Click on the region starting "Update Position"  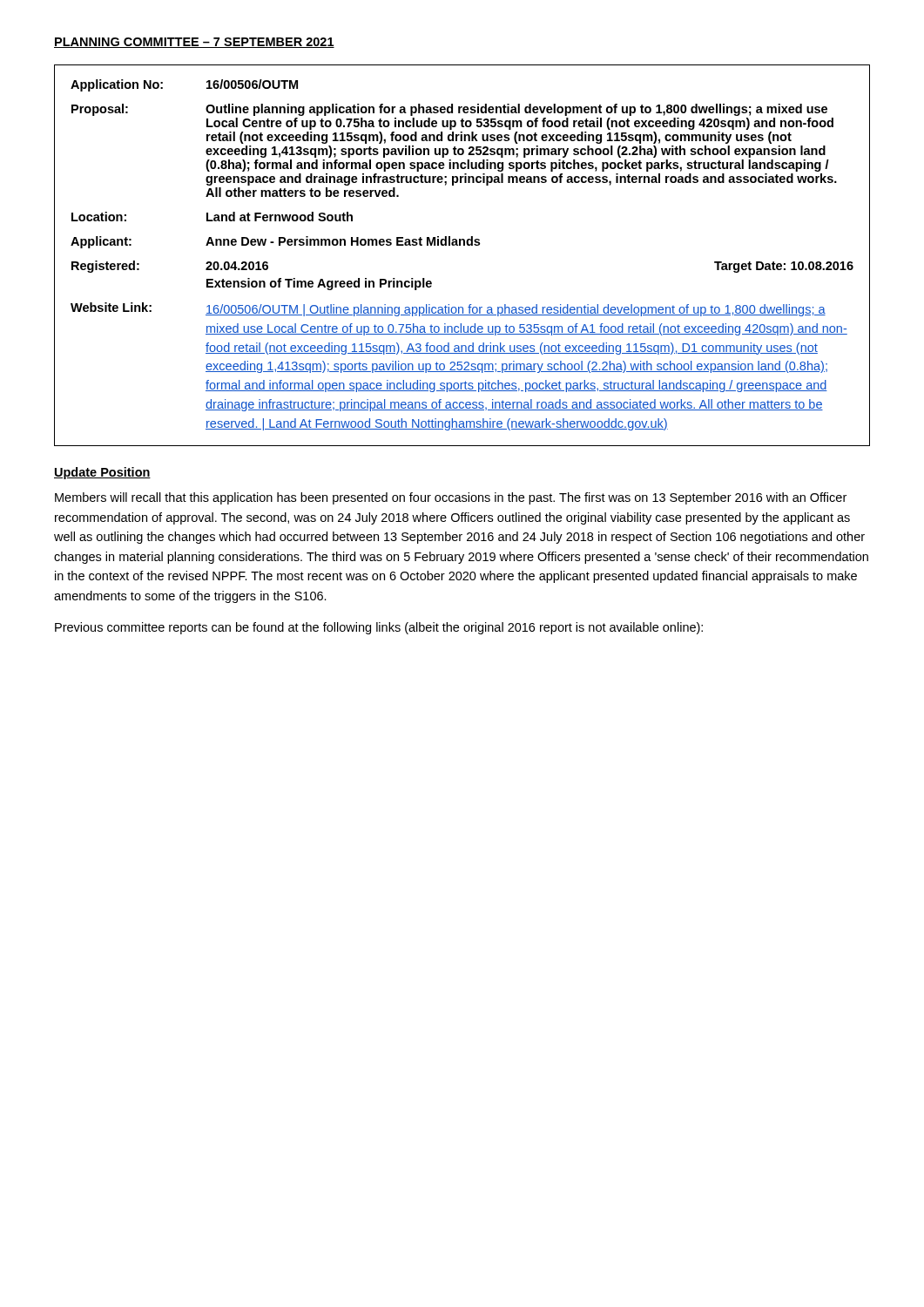coord(102,472)
